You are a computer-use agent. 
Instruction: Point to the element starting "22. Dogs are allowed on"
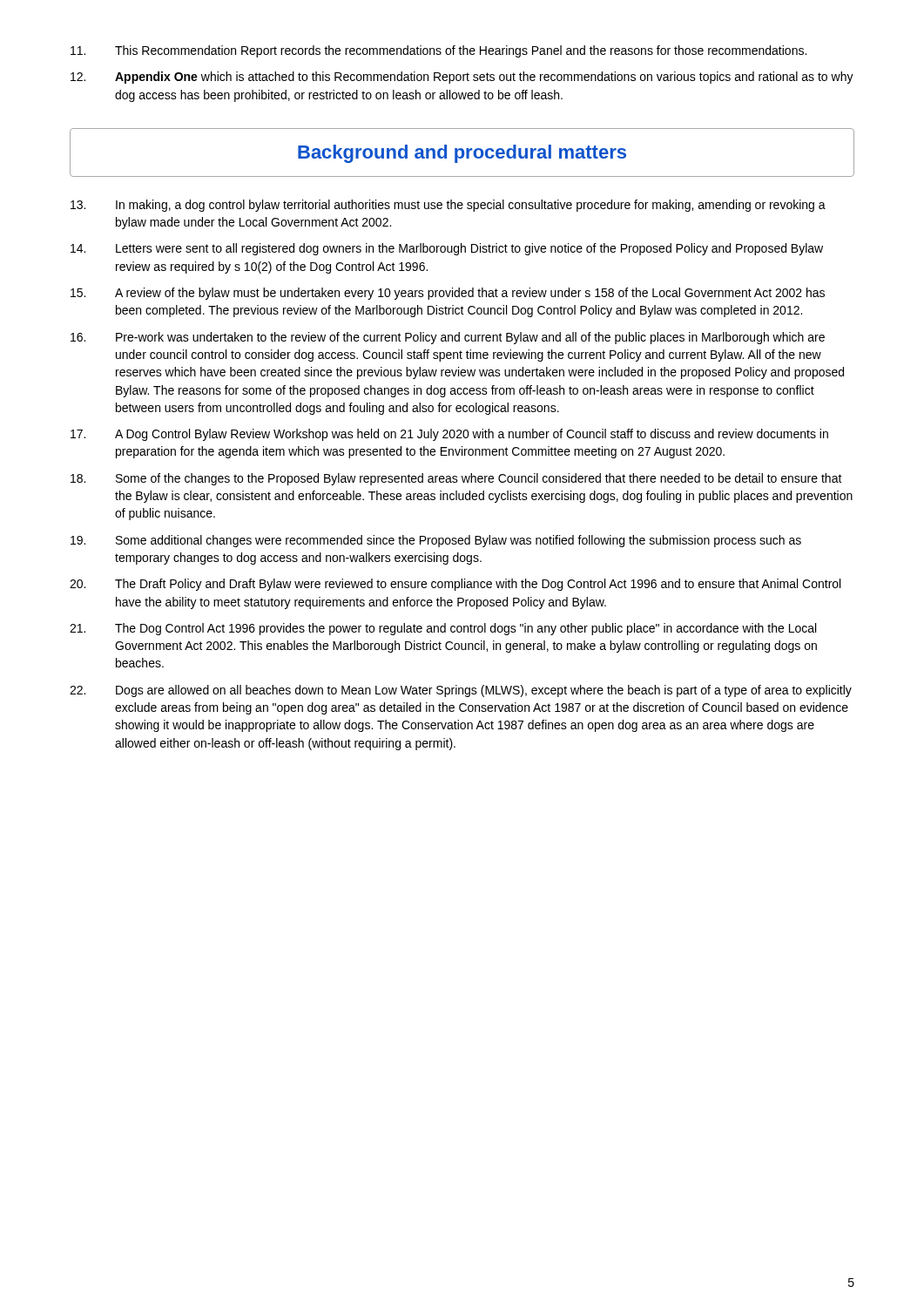[x=462, y=716]
